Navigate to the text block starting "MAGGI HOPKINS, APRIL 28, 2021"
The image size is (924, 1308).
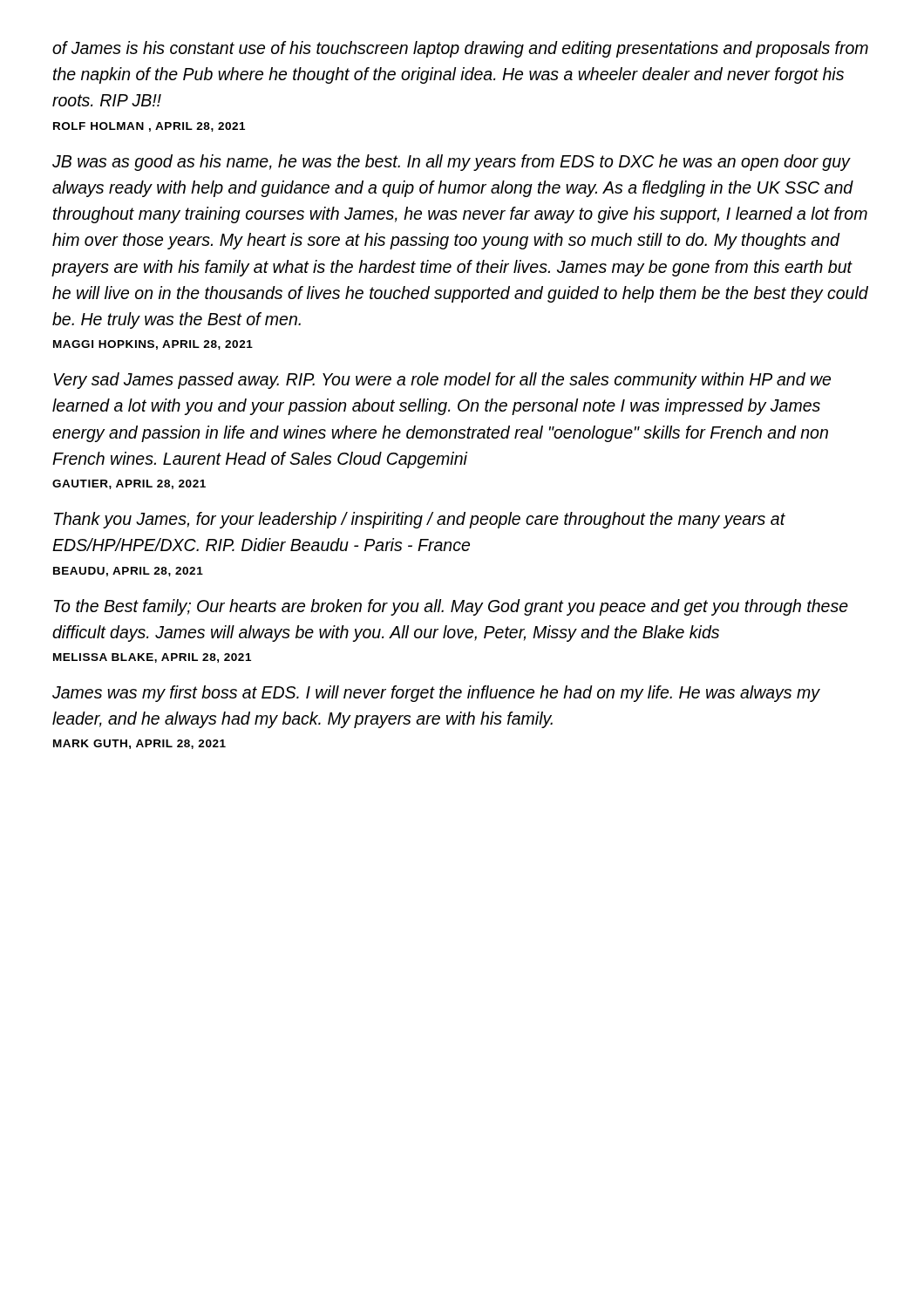tap(153, 344)
